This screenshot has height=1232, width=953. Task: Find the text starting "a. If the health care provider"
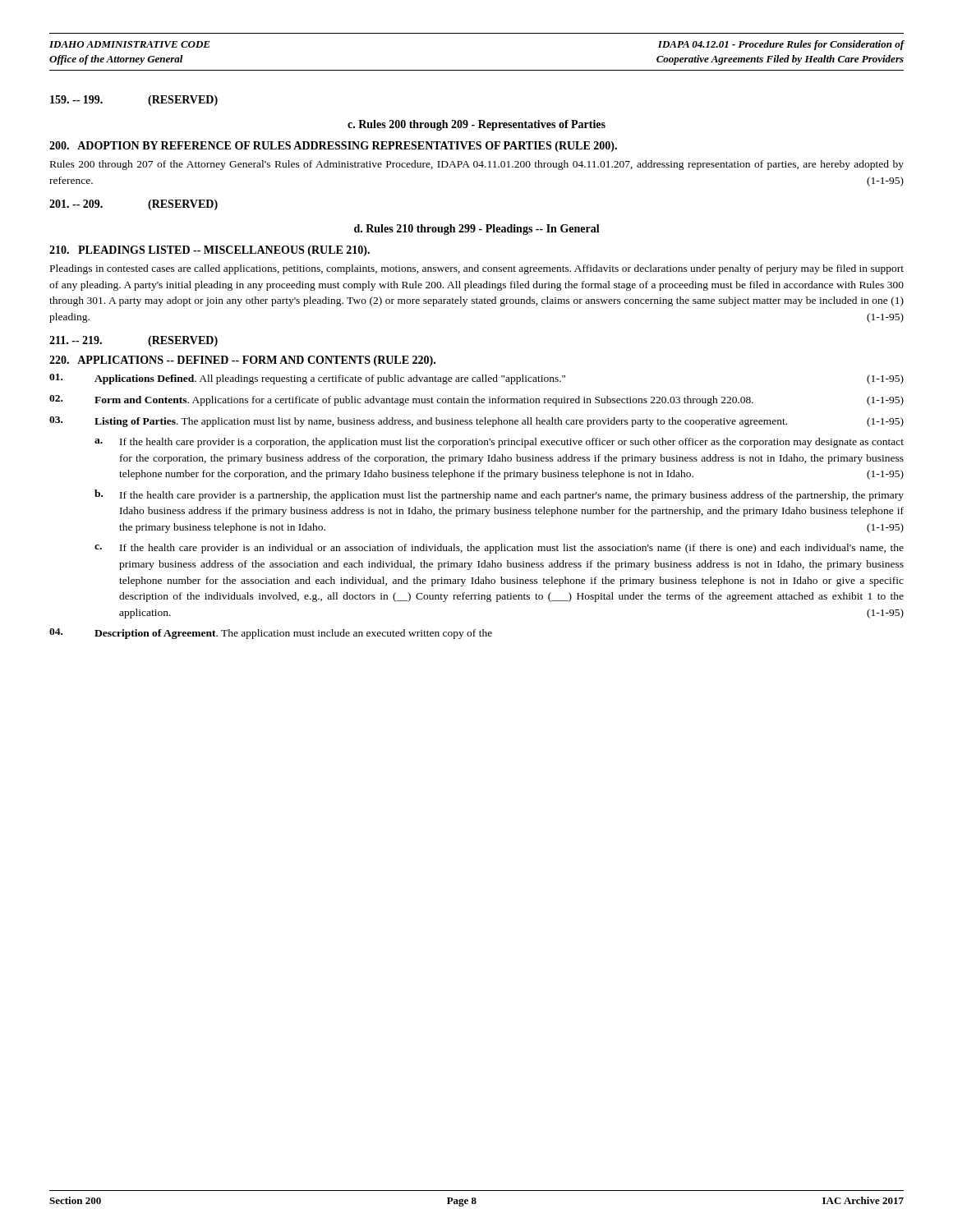pyautogui.click(x=499, y=458)
